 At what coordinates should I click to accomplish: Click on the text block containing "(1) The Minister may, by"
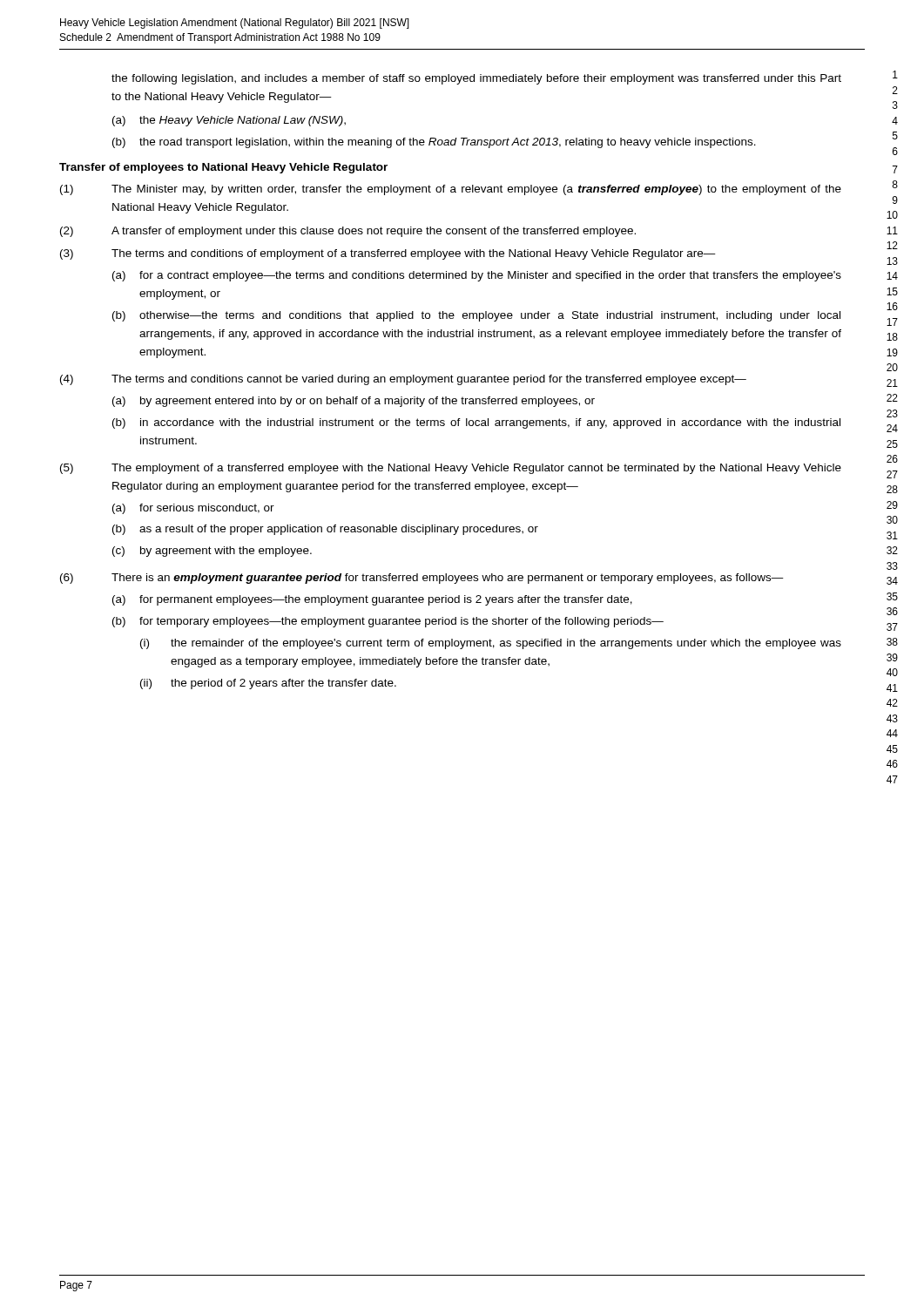point(450,198)
